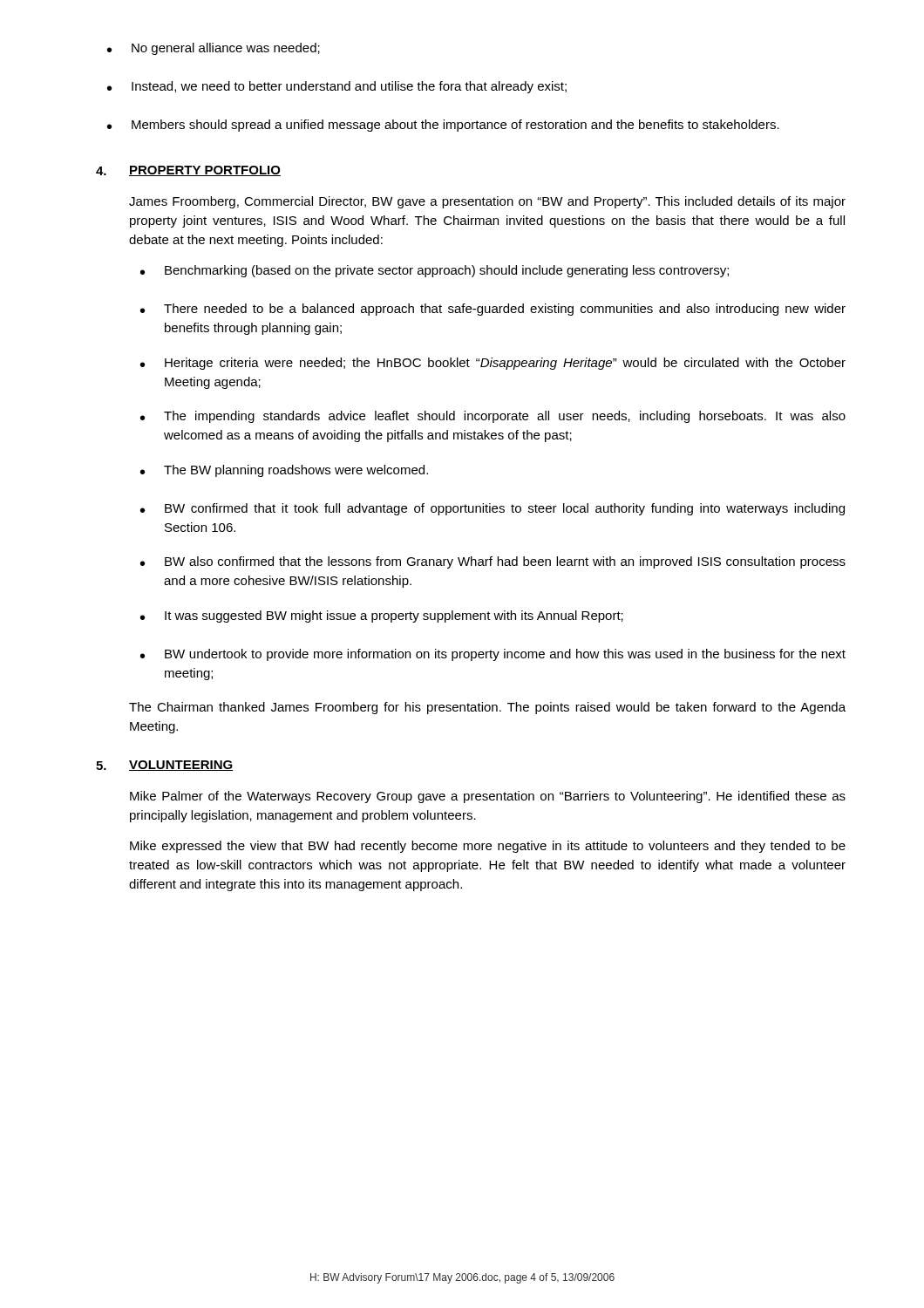Point to the passage starting "The Chairman thanked James Froomberg"
Image resolution: width=924 pixels, height=1308 pixels.
487,716
